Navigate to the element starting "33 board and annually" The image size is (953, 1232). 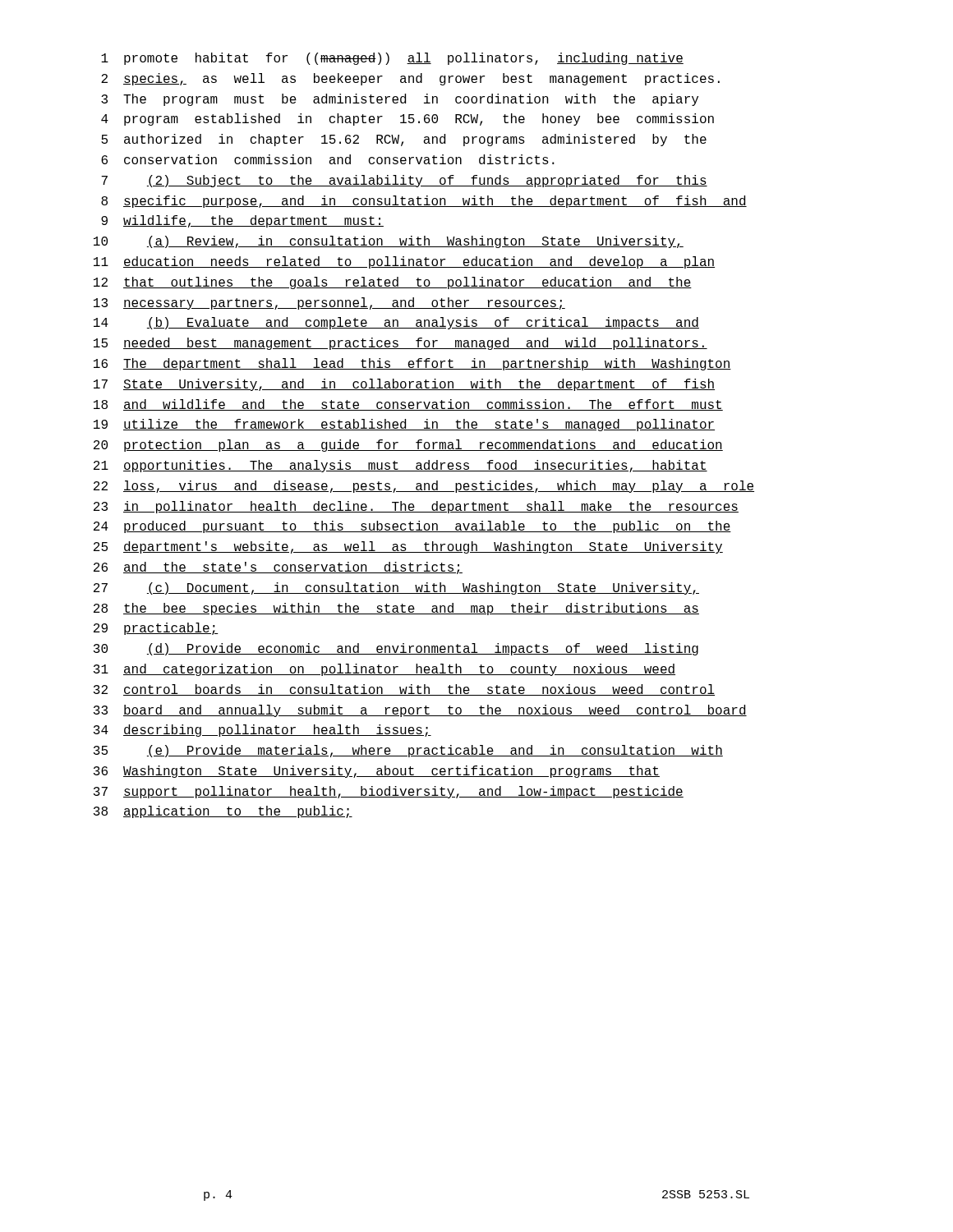click(476, 711)
